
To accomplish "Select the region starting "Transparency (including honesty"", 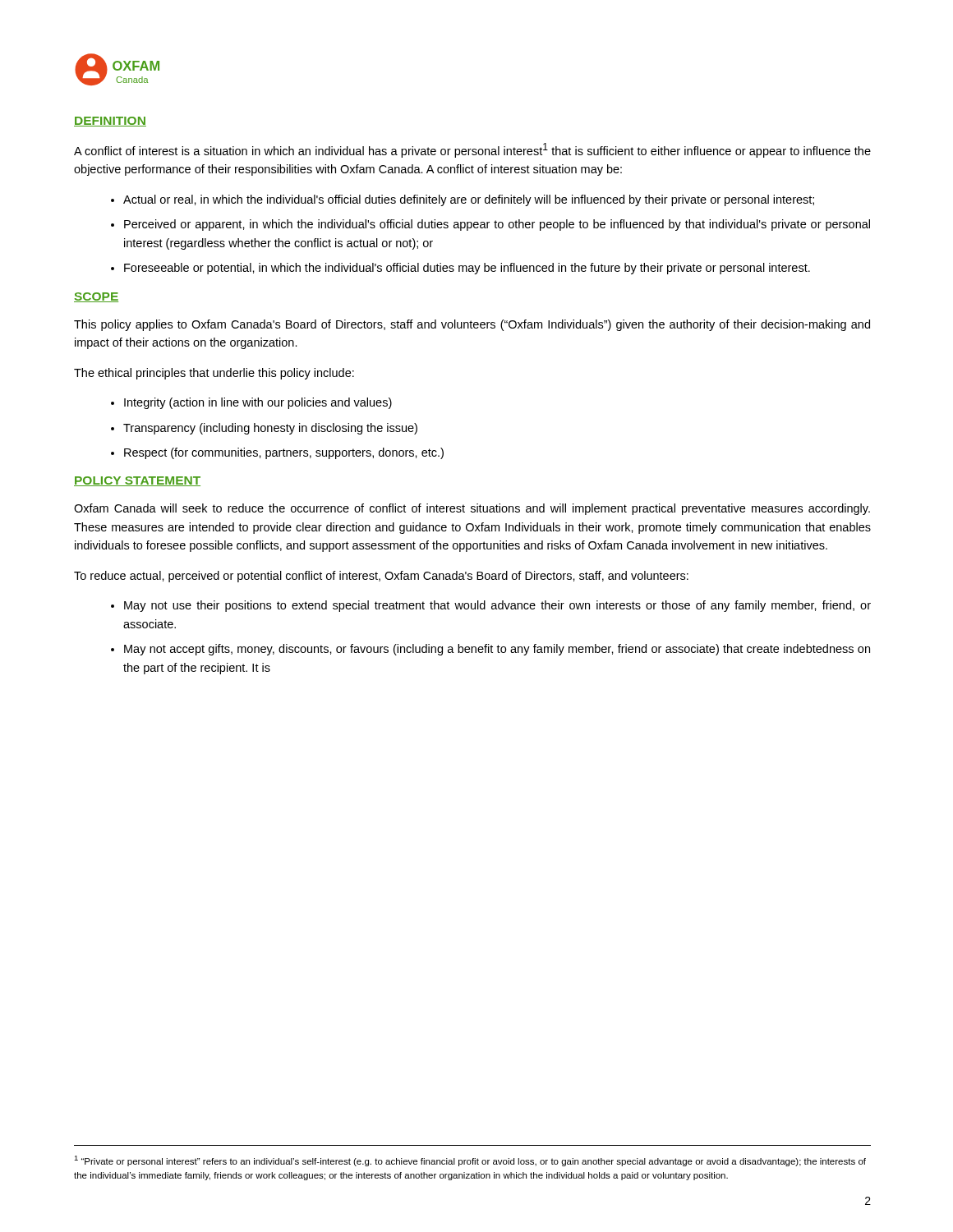I will (x=271, y=428).
